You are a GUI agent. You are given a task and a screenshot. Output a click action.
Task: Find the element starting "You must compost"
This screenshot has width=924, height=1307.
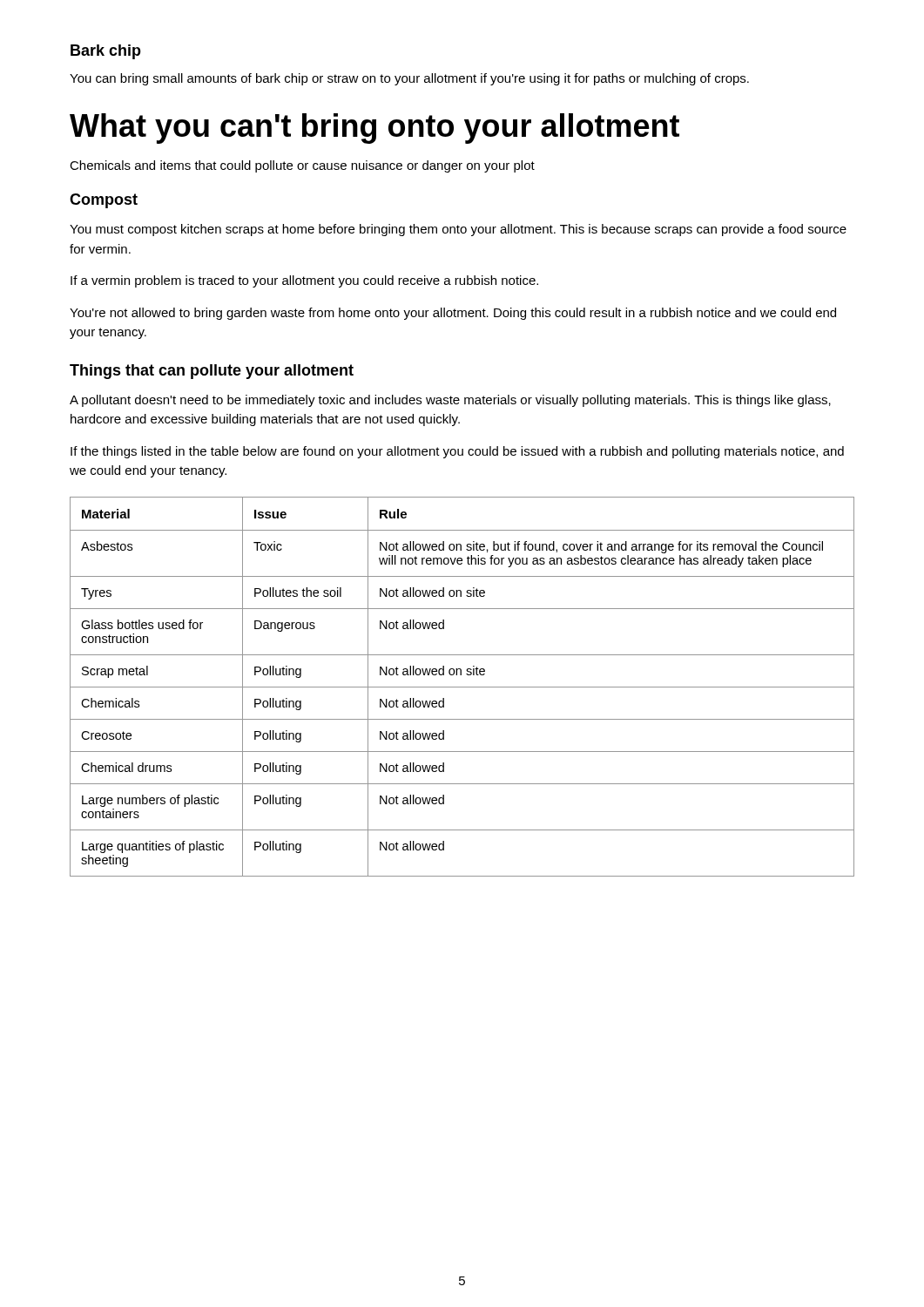tap(458, 239)
